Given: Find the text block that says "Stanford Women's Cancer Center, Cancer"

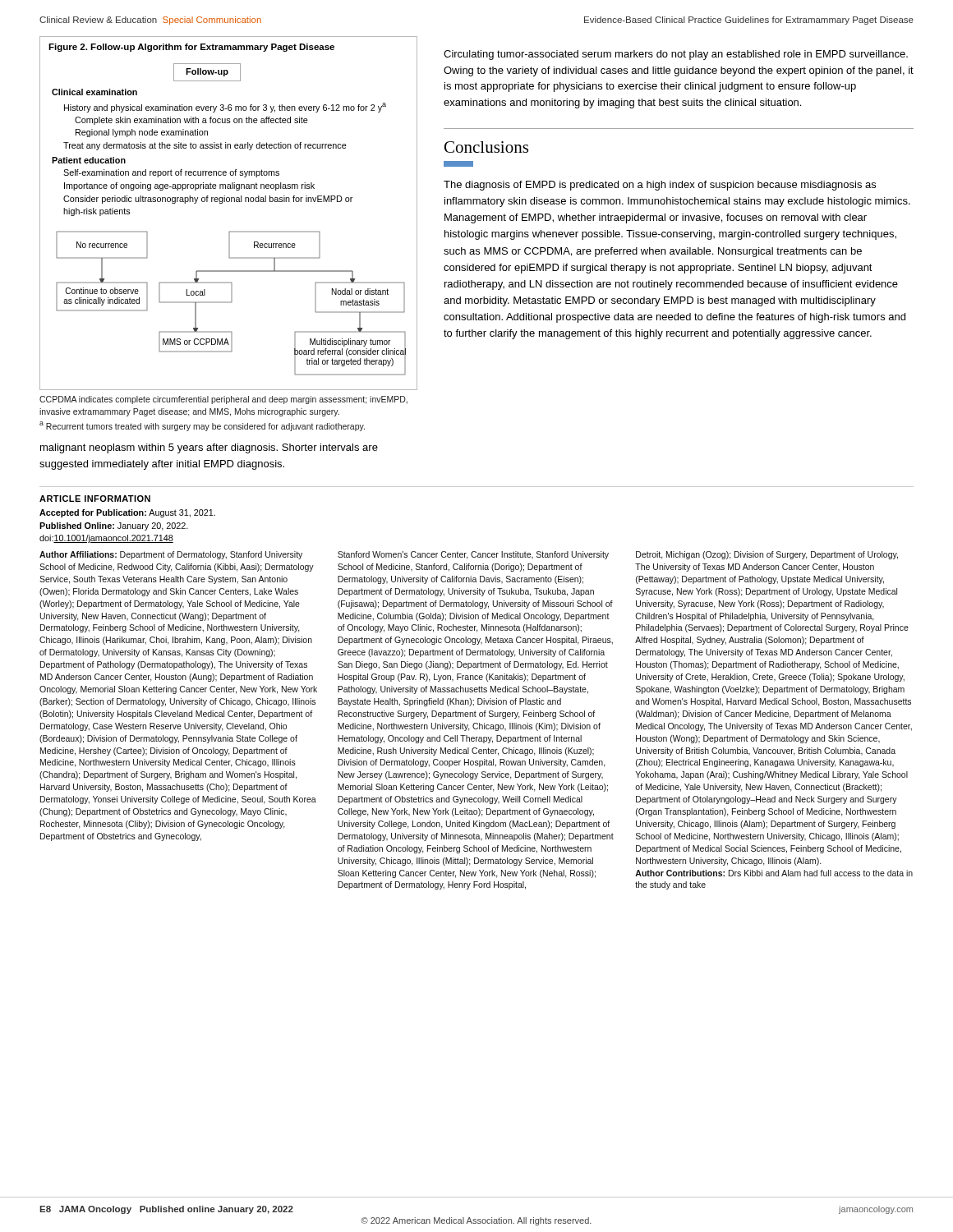Looking at the screenshot, I should pyautogui.click(x=475, y=720).
